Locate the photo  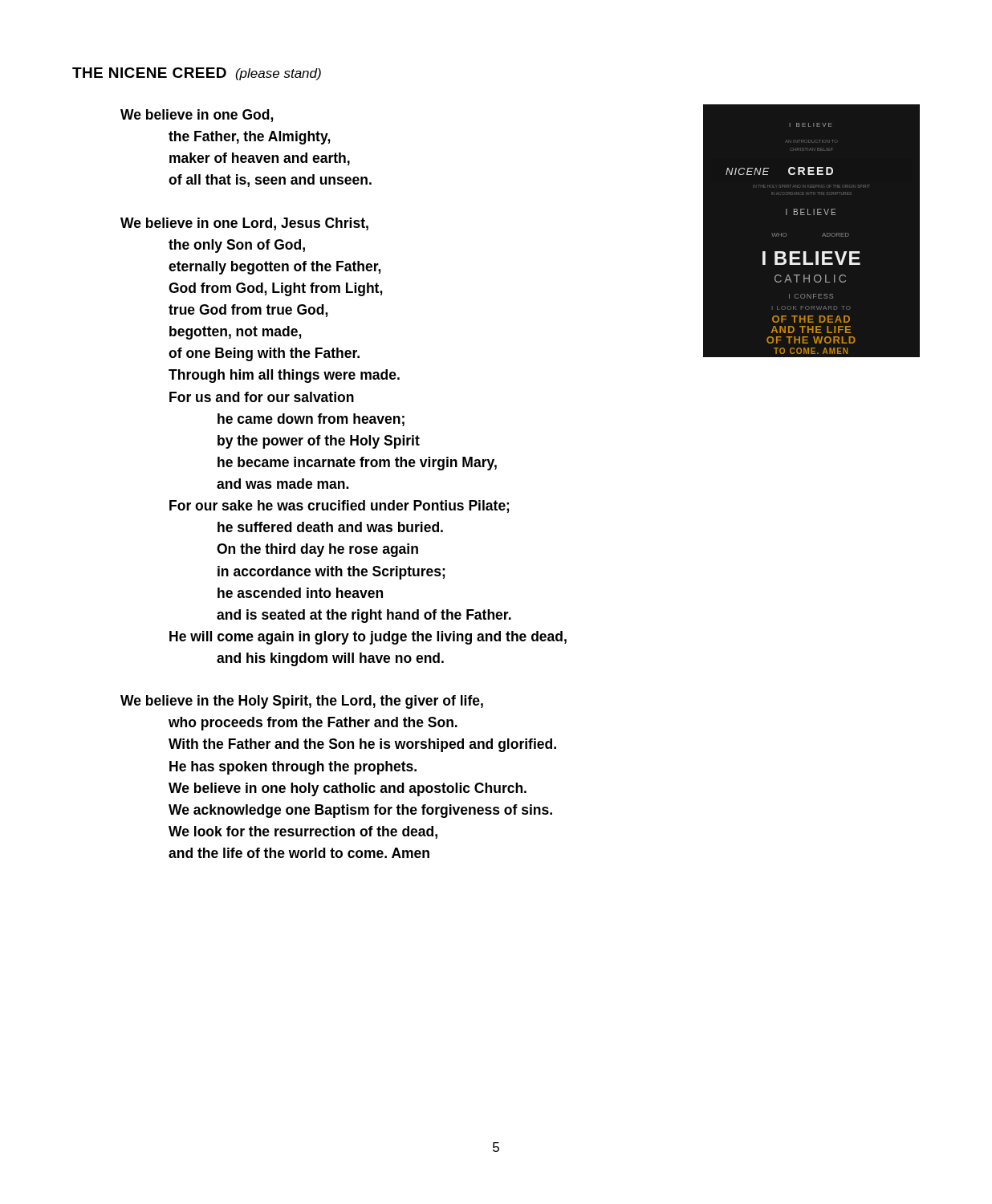(811, 232)
